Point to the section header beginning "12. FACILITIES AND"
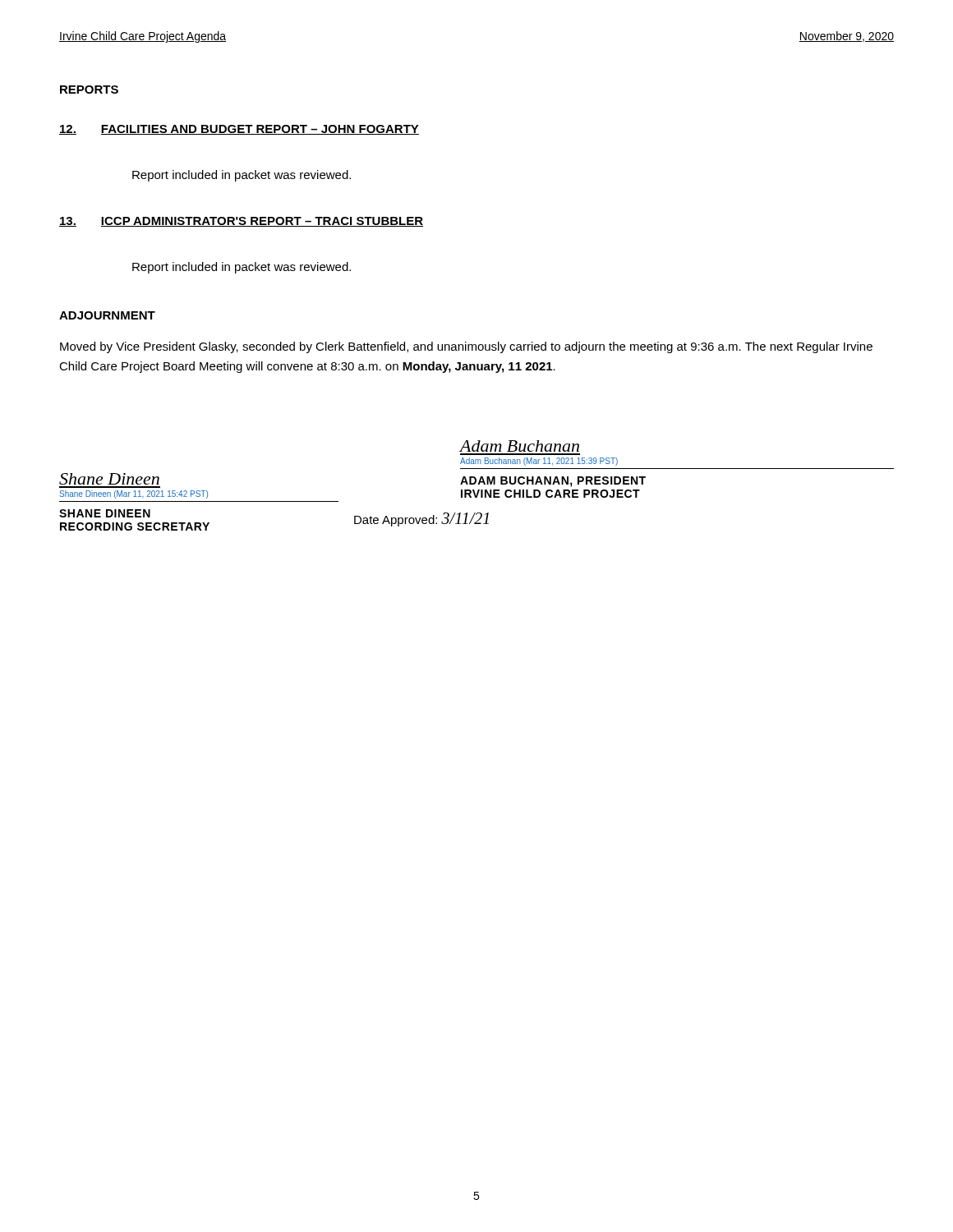 click(239, 129)
